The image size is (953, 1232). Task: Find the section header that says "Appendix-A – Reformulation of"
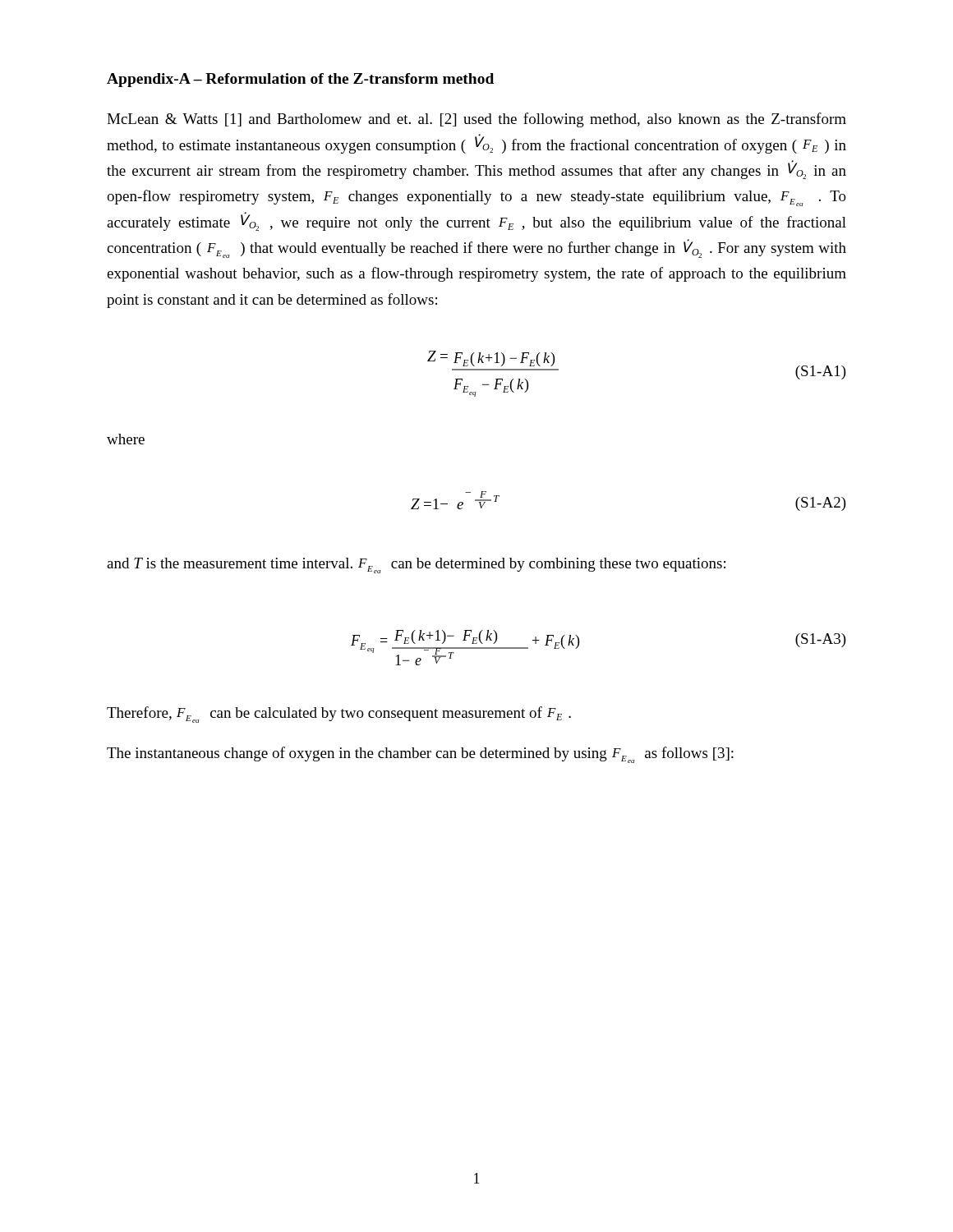(300, 78)
